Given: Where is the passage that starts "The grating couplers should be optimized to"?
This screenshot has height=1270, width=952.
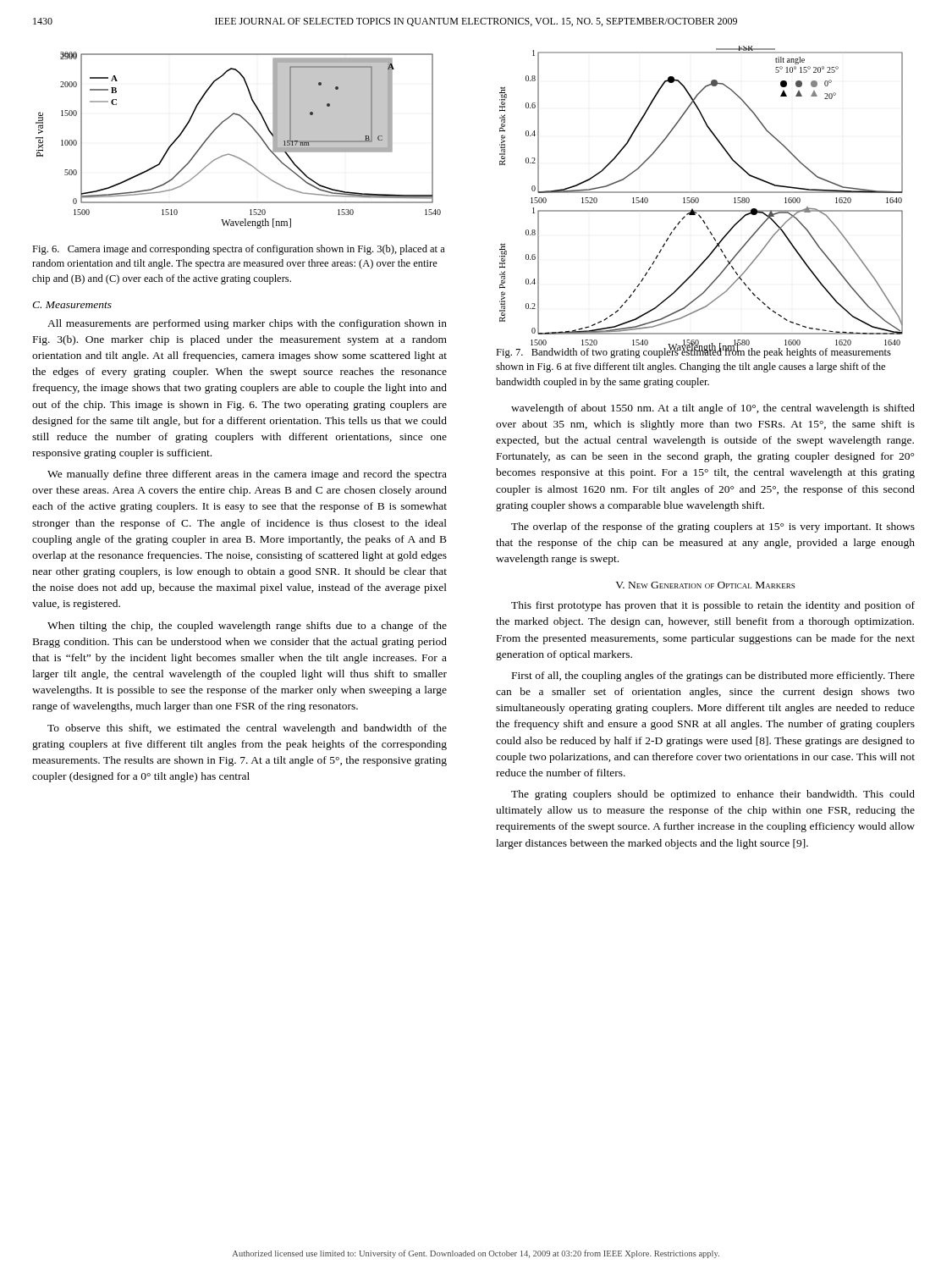Looking at the screenshot, I should coord(705,818).
